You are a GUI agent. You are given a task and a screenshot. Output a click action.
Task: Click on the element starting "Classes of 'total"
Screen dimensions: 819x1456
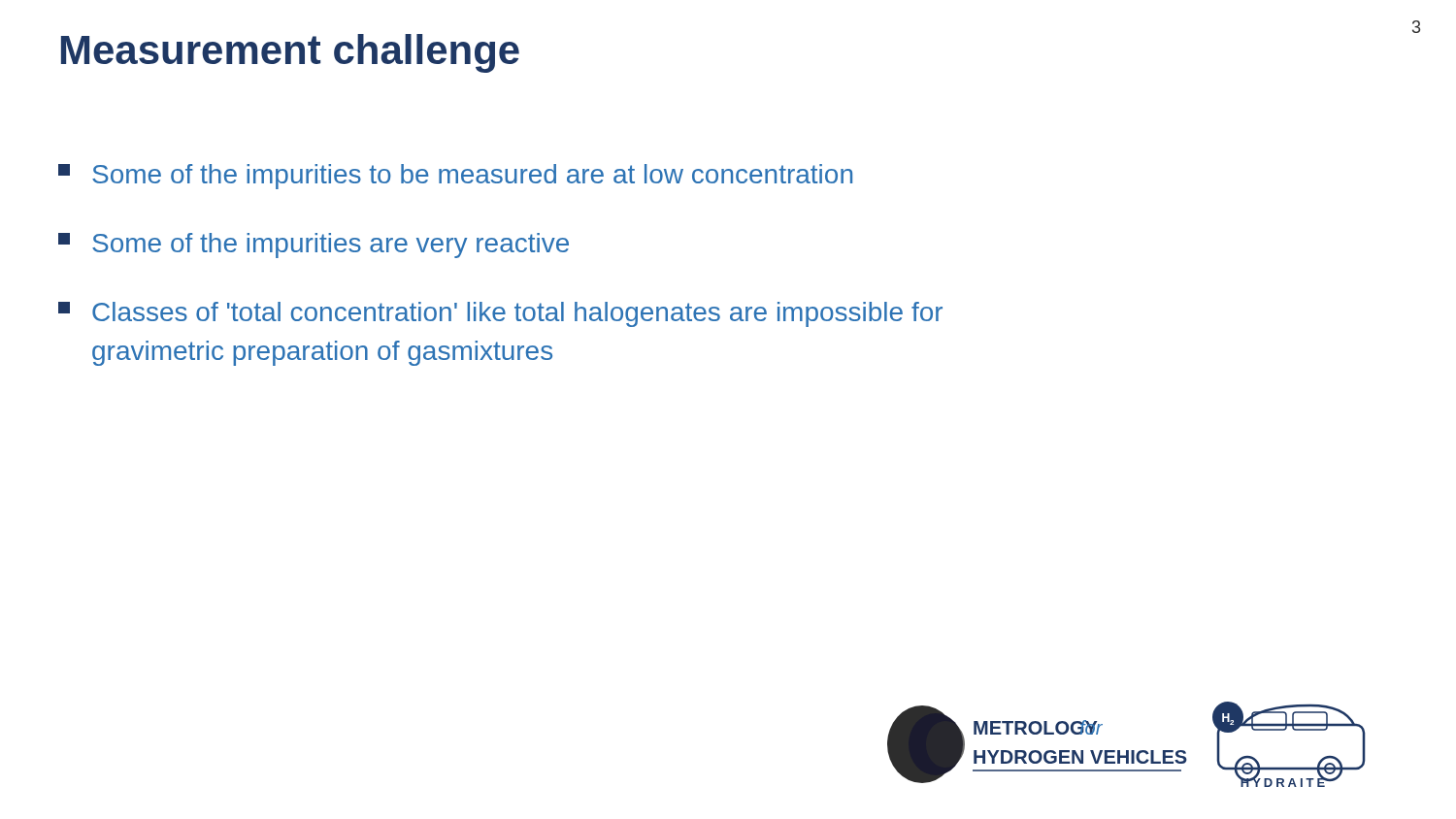click(x=501, y=331)
